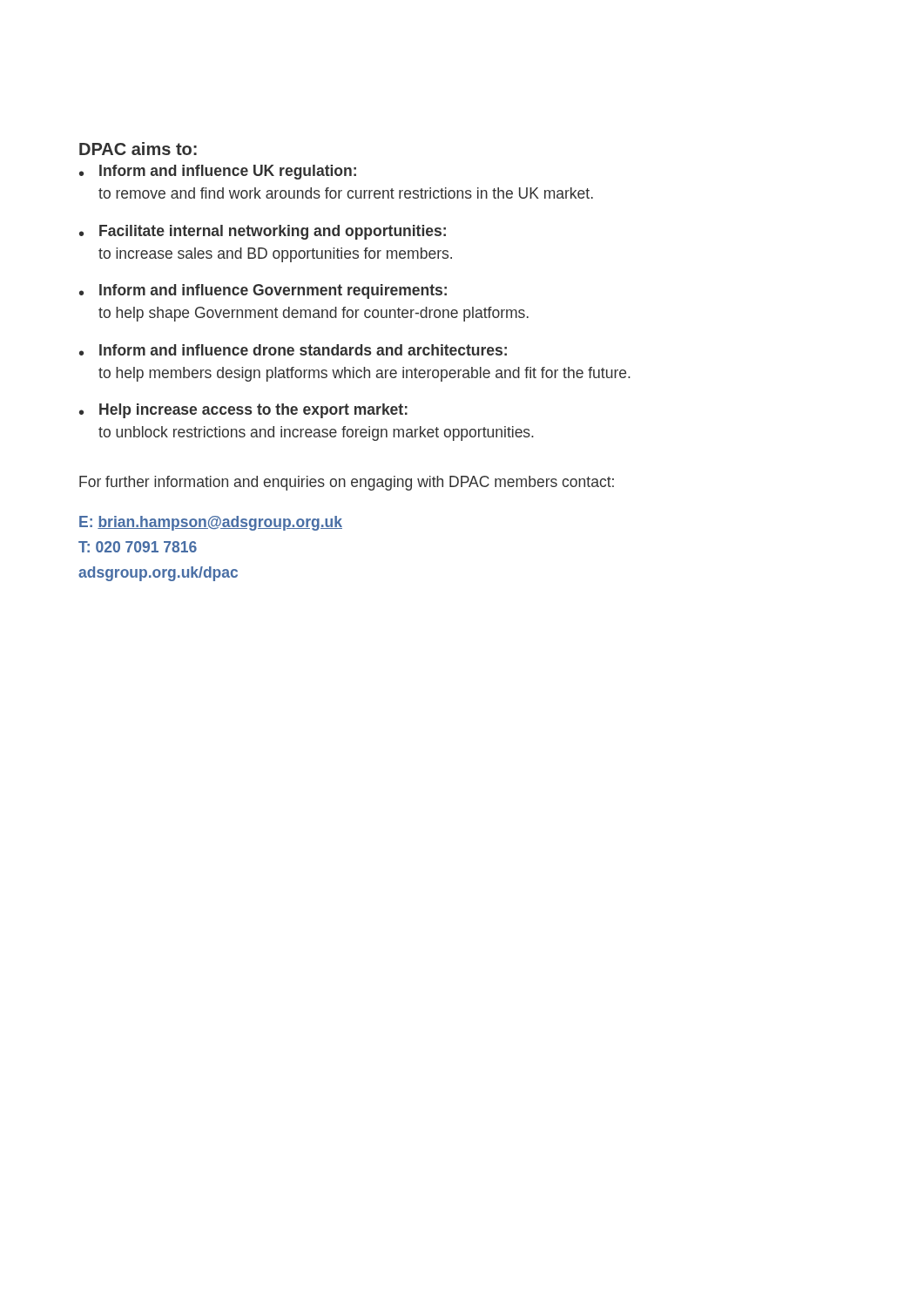Locate the list item that reads "Help increase access to the export"
Viewport: 924px width, 1307px height.
pos(317,421)
